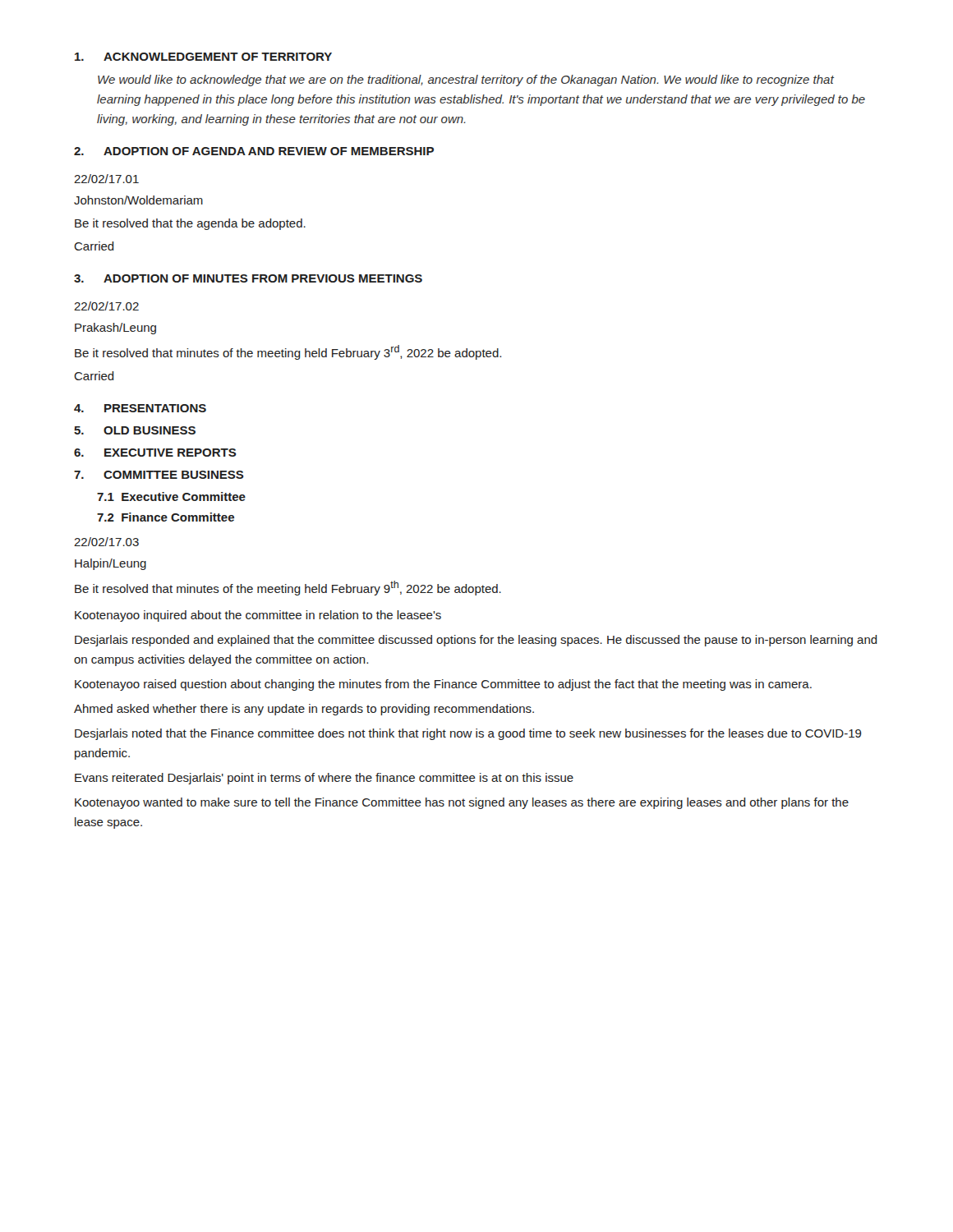Click on the text block with the text "Evans reiterated Desjarlais' point in terms of"
The image size is (953, 1232).
[x=324, y=777]
